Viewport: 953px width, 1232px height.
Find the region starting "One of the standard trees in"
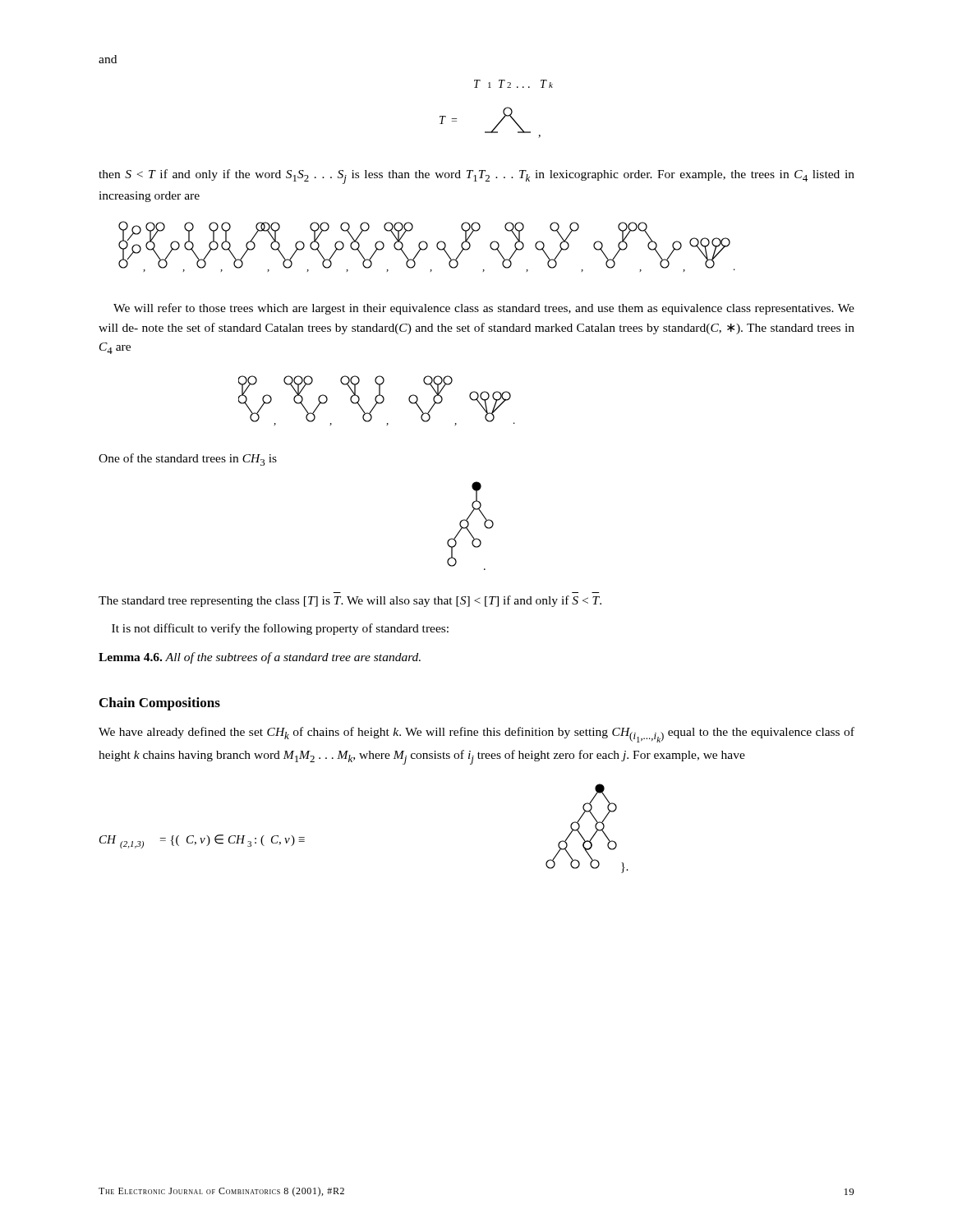click(188, 459)
